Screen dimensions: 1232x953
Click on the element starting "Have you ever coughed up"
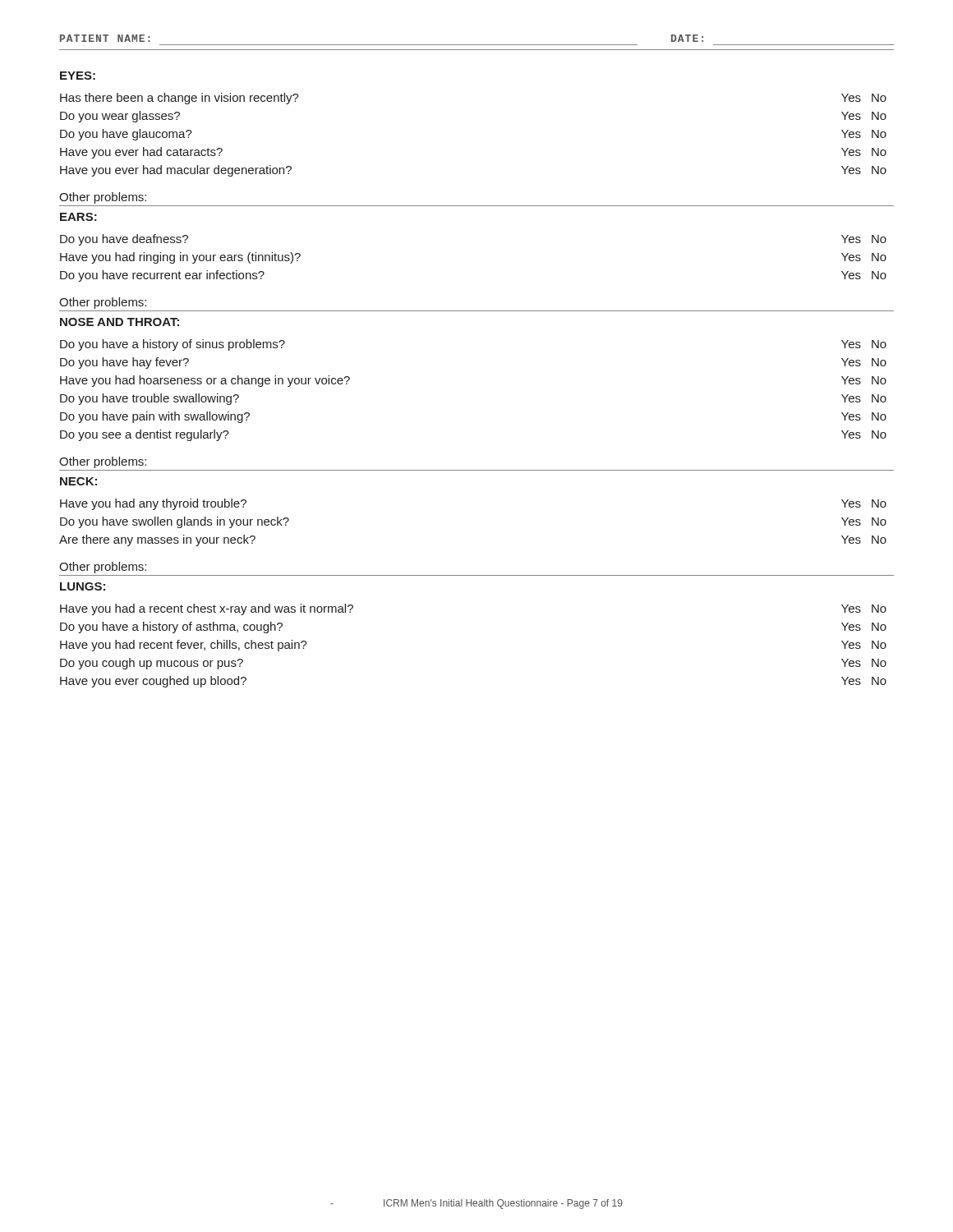pos(150,681)
